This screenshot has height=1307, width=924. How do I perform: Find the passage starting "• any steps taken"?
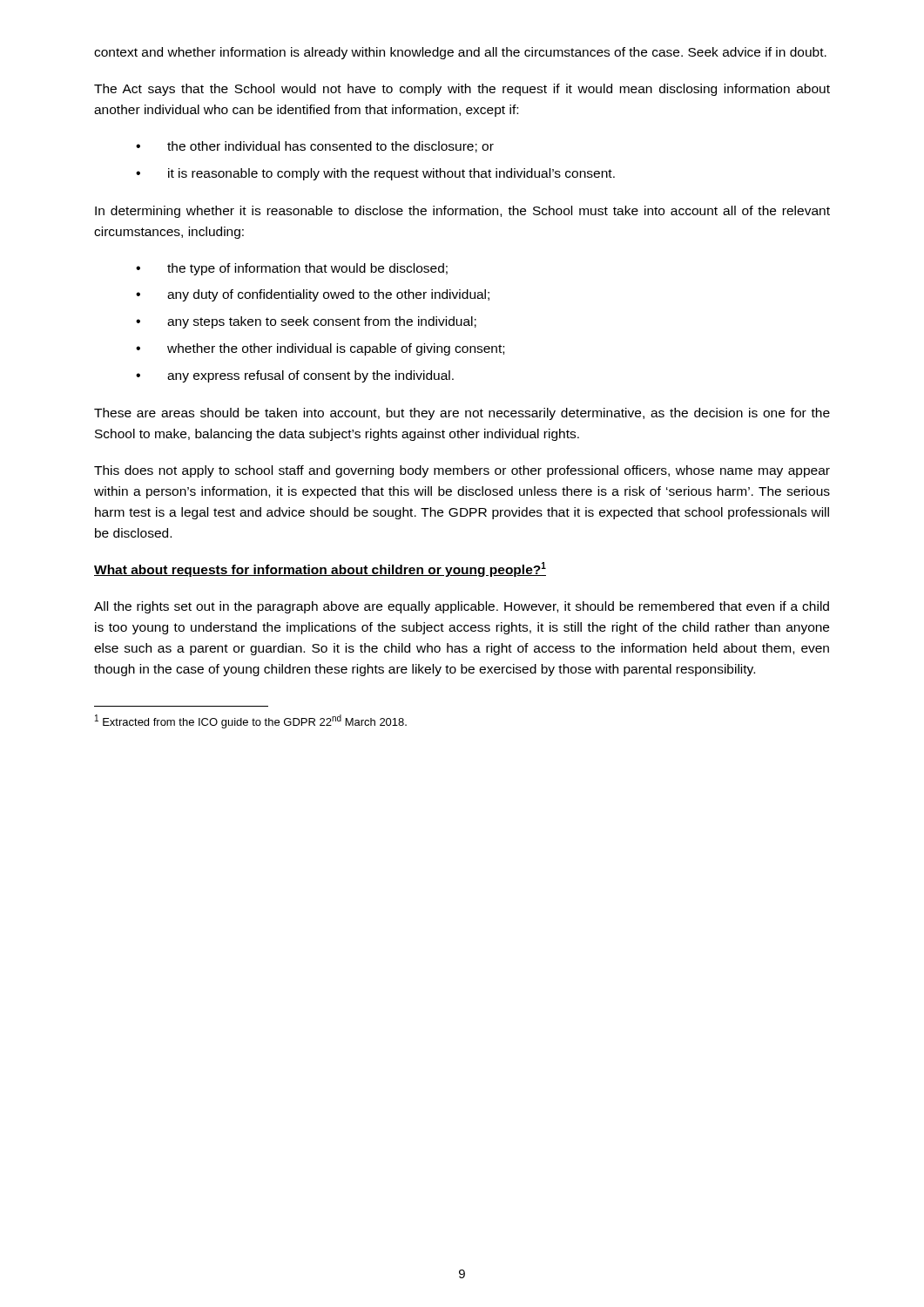[x=483, y=322]
